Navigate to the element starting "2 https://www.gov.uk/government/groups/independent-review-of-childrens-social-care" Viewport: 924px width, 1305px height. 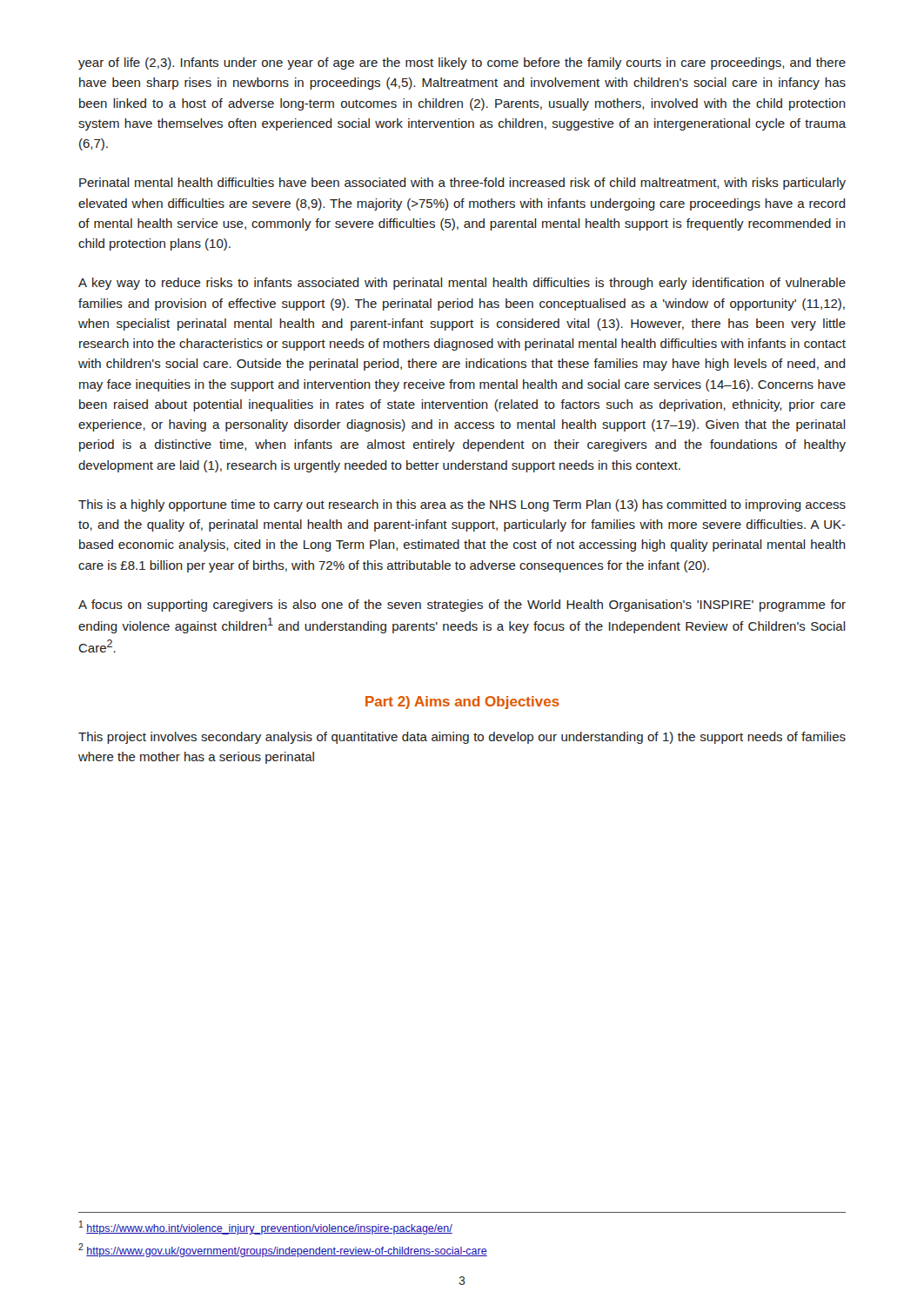click(283, 1250)
